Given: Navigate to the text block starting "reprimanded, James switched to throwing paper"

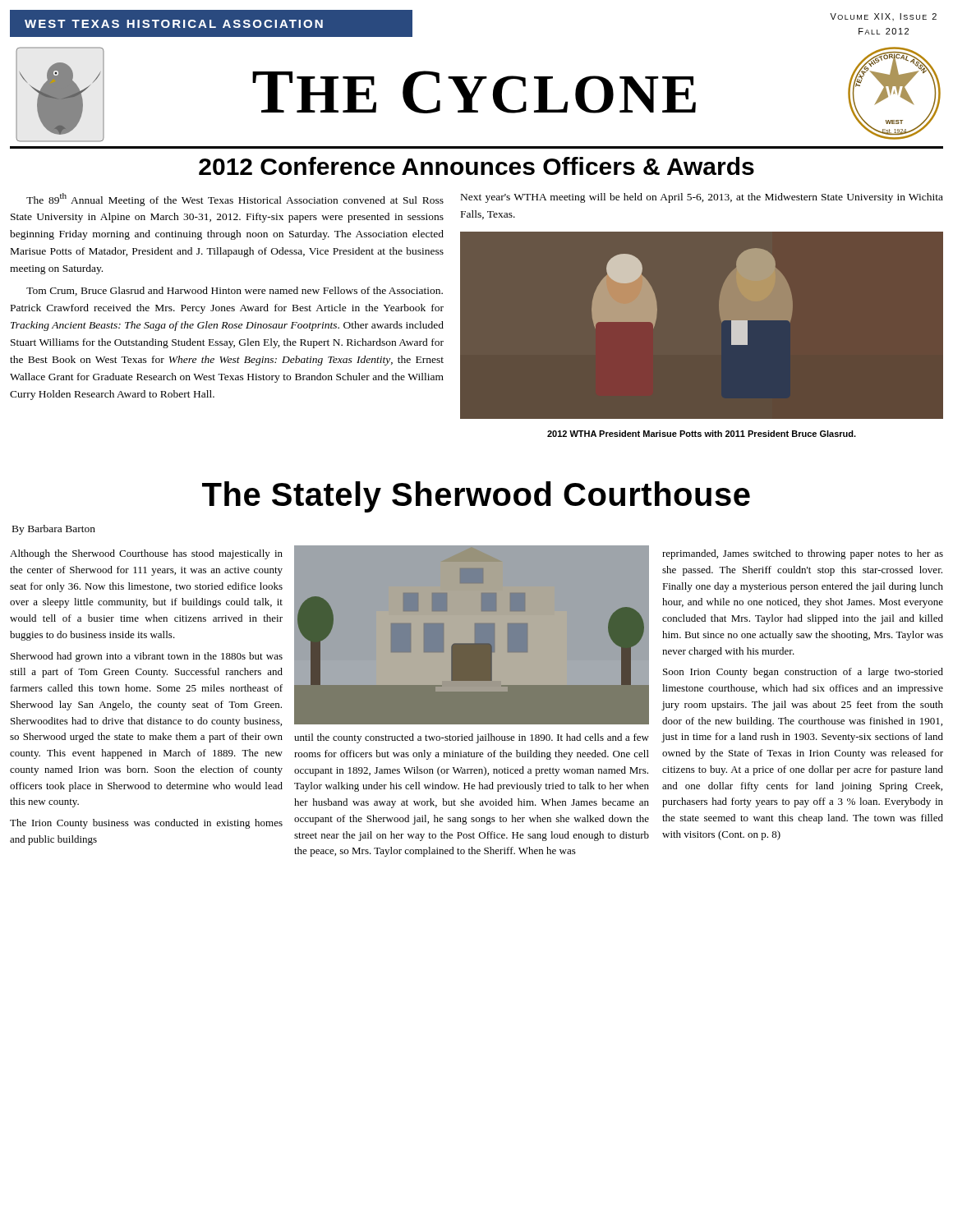Looking at the screenshot, I should click(x=803, y=694).
